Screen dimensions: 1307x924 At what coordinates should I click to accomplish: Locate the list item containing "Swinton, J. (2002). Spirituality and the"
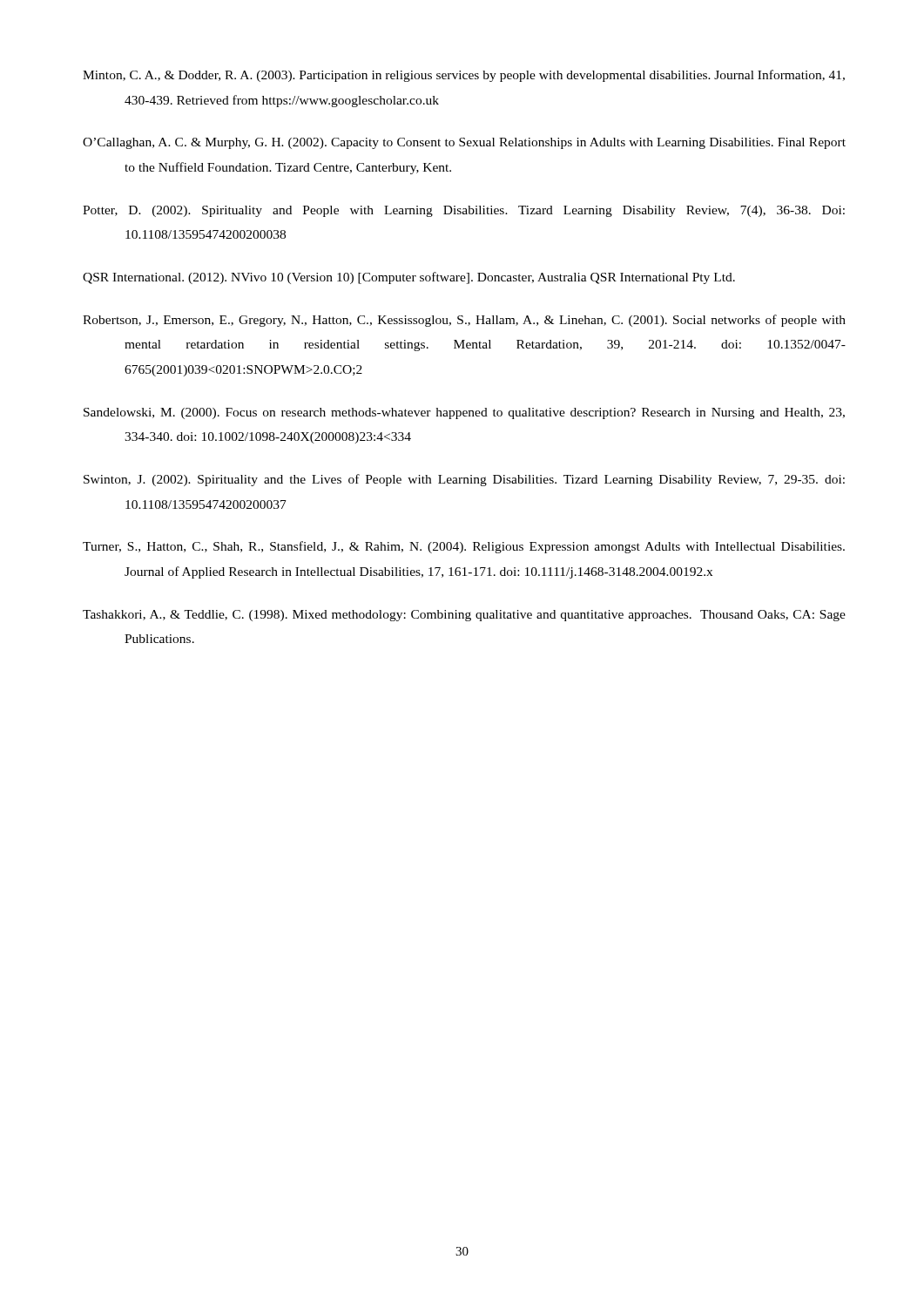464,491
